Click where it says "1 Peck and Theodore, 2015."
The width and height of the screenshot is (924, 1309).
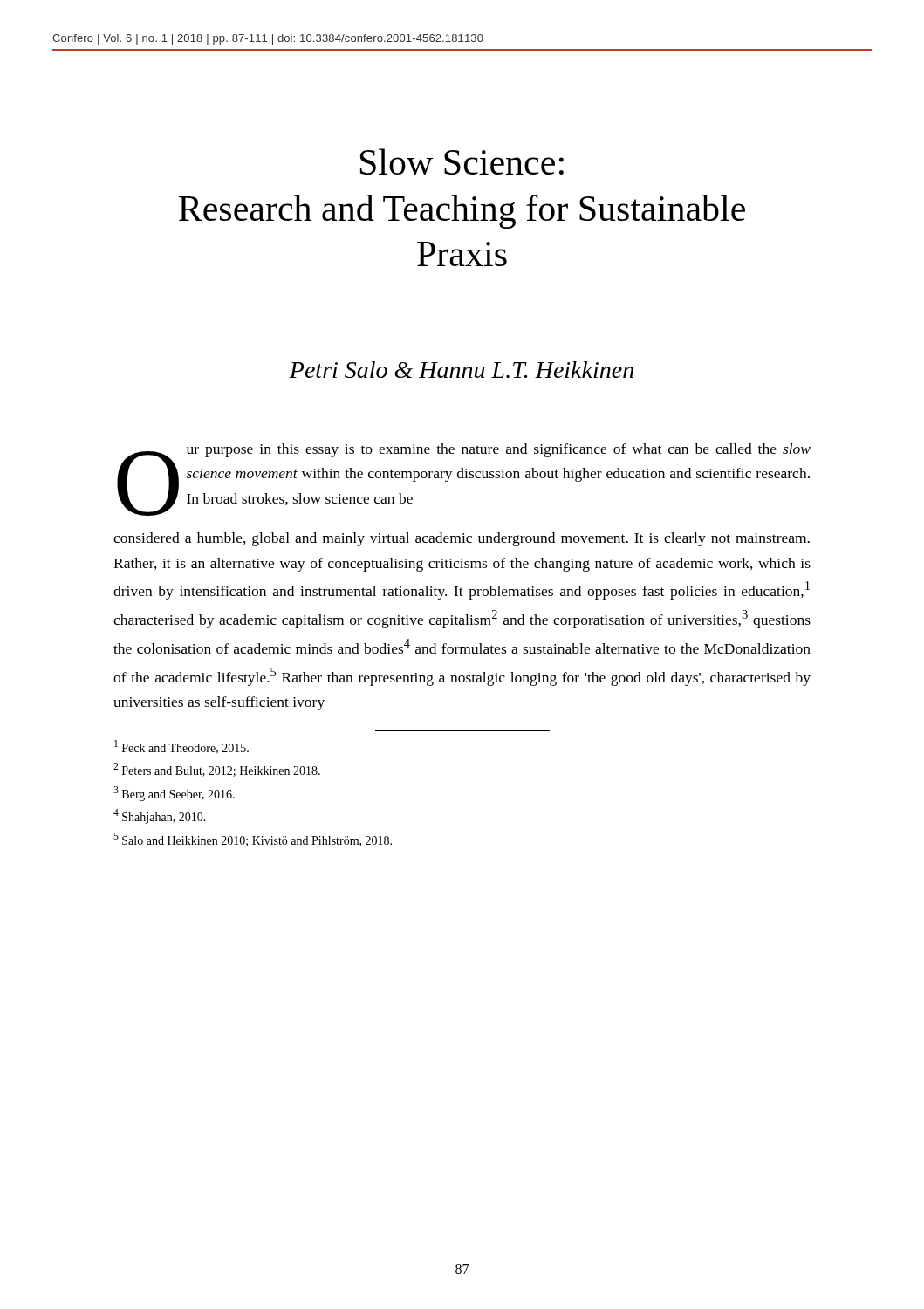click(181, 747)
